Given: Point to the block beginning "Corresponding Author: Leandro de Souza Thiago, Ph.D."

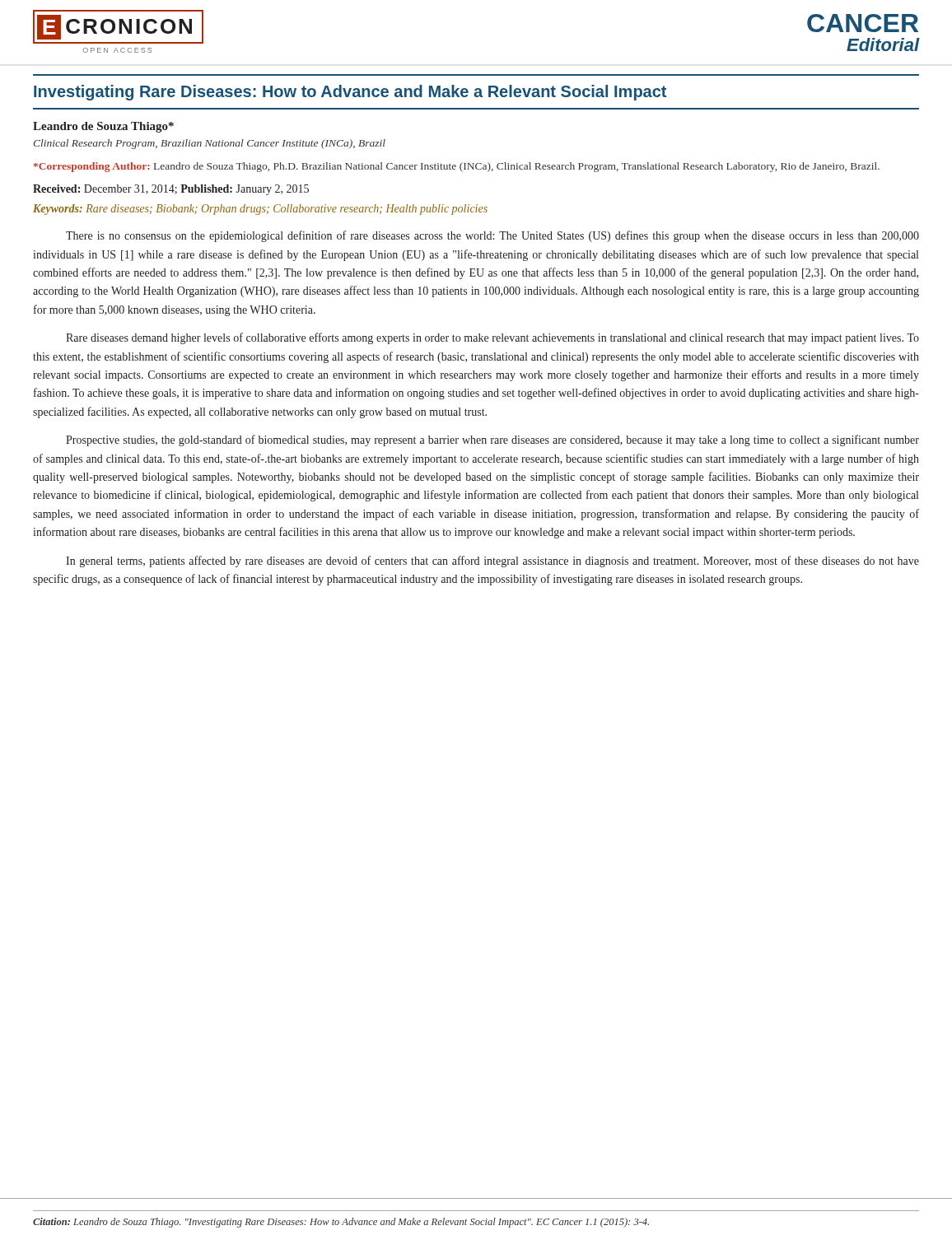Looking at the screenshot, I should pos(456,166).
